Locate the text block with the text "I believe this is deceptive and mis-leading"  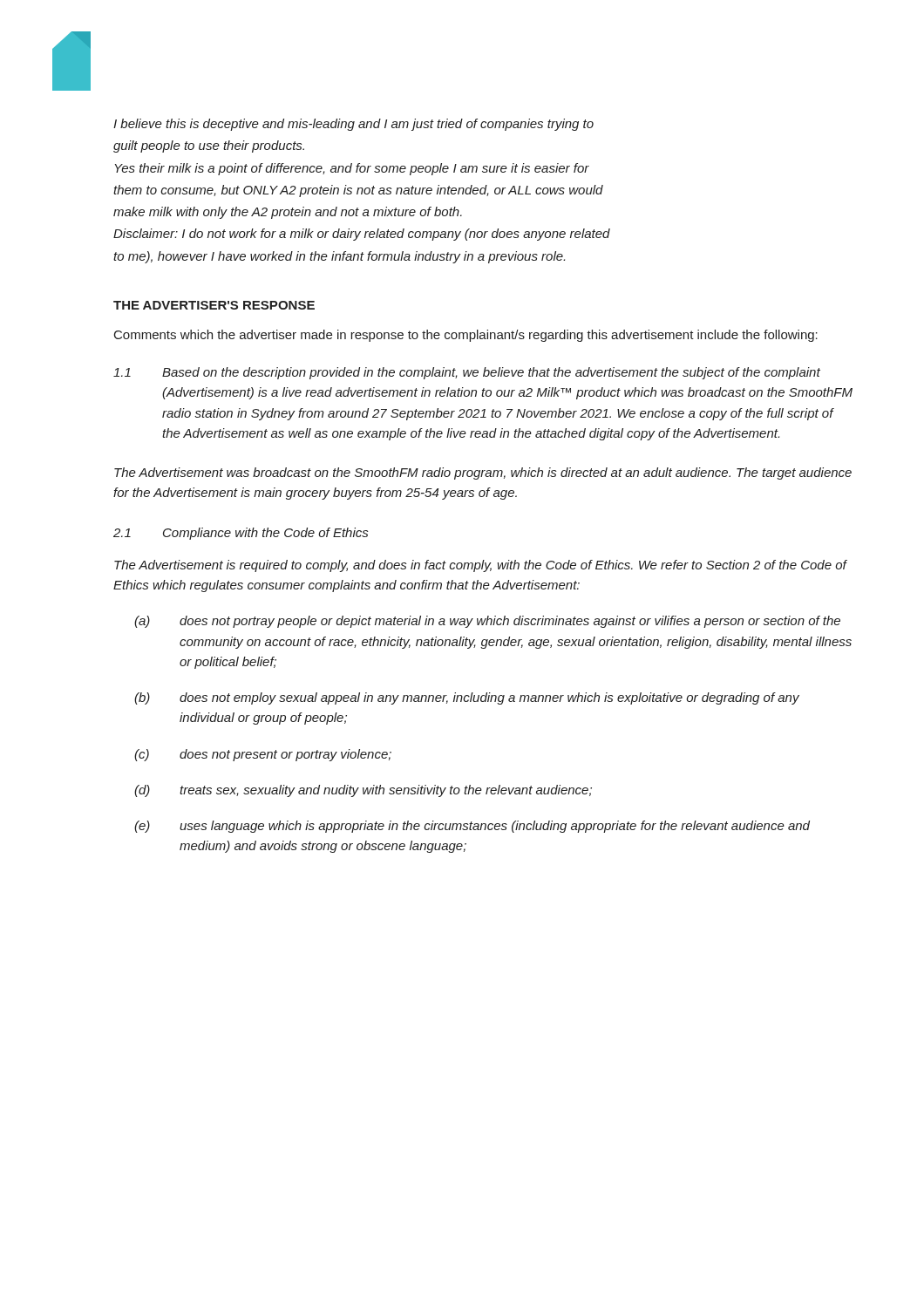[484, 190]
